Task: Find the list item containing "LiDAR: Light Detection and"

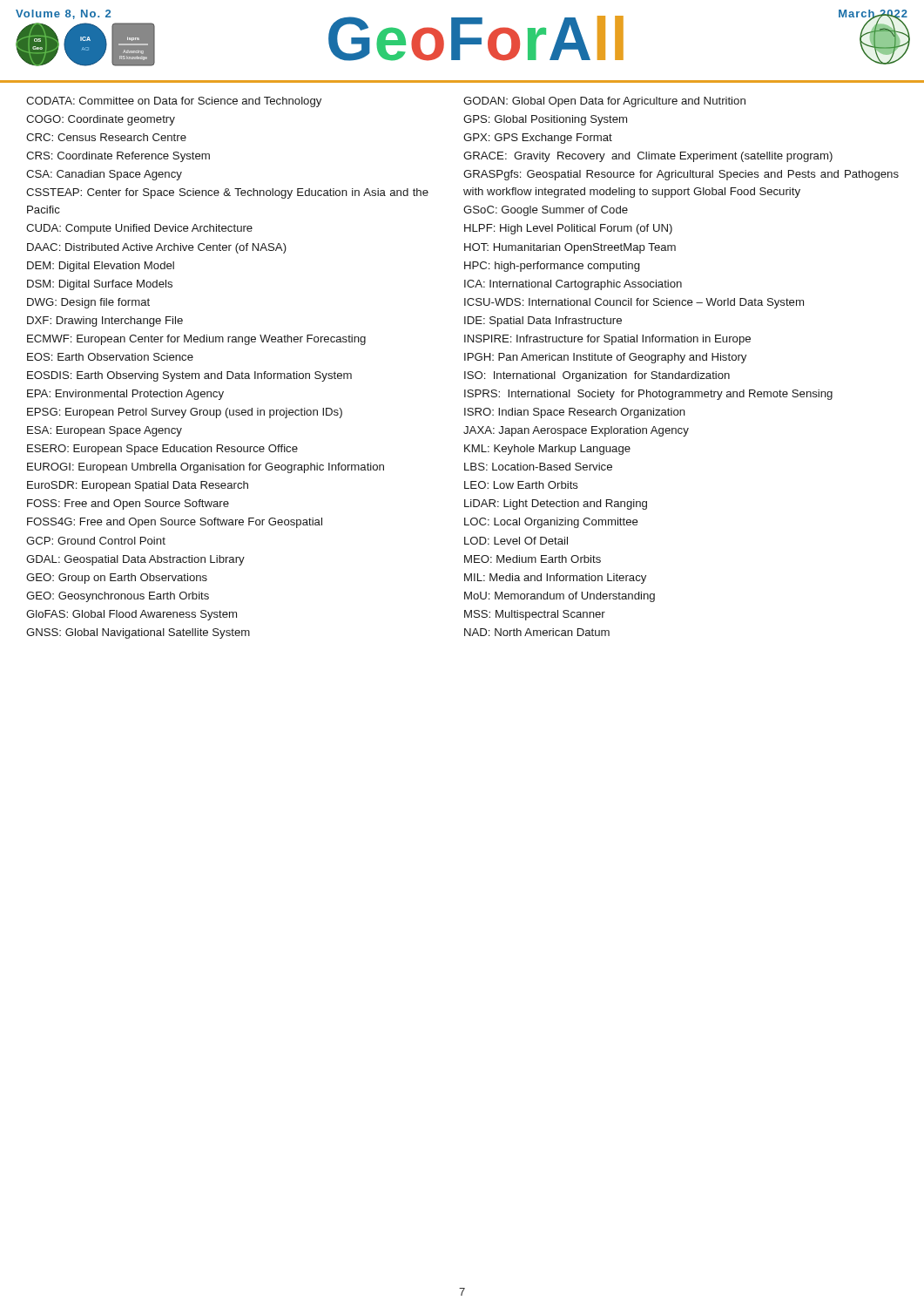Action: tap(556, 503)
